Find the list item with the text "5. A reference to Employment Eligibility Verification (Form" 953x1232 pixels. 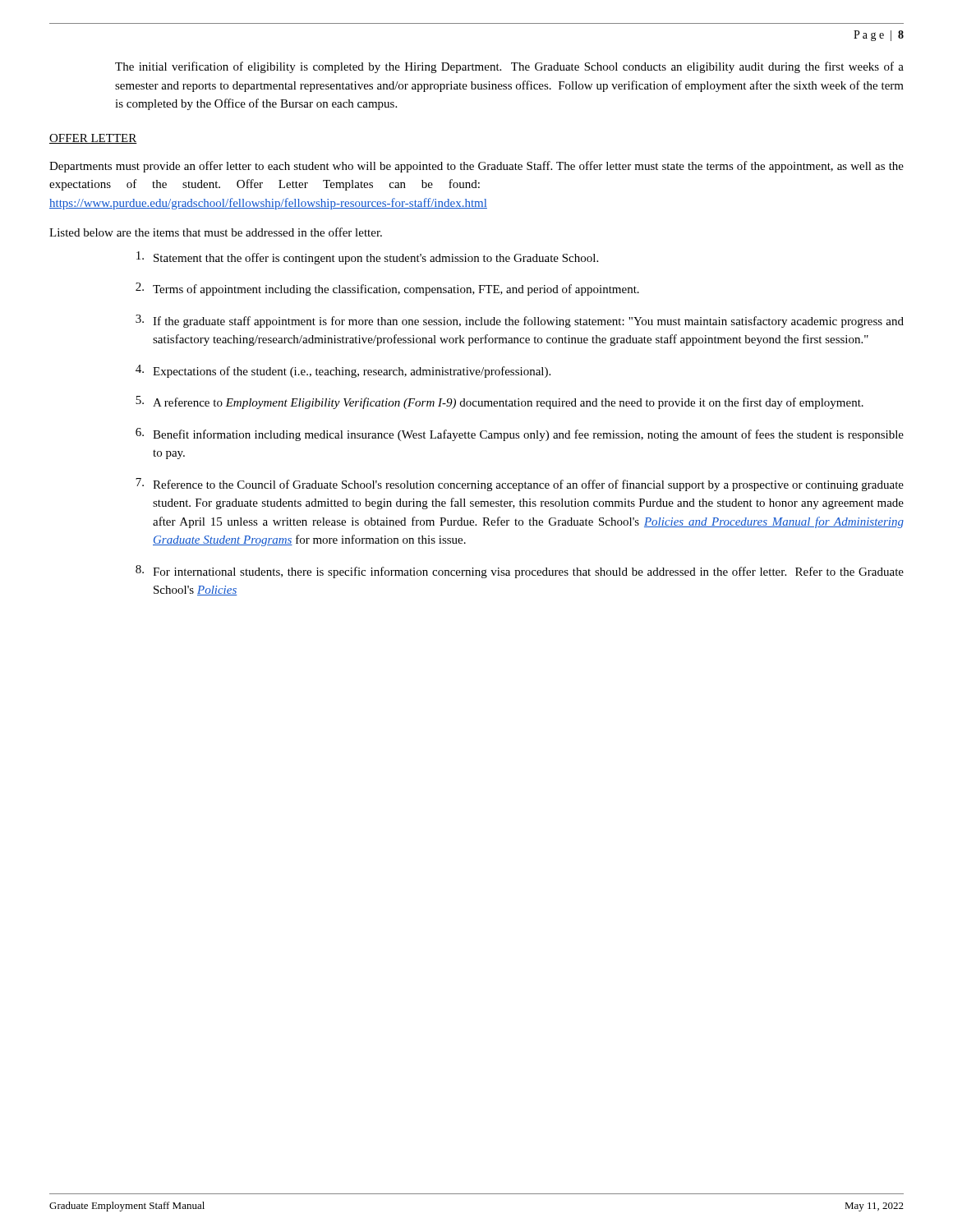509,403
